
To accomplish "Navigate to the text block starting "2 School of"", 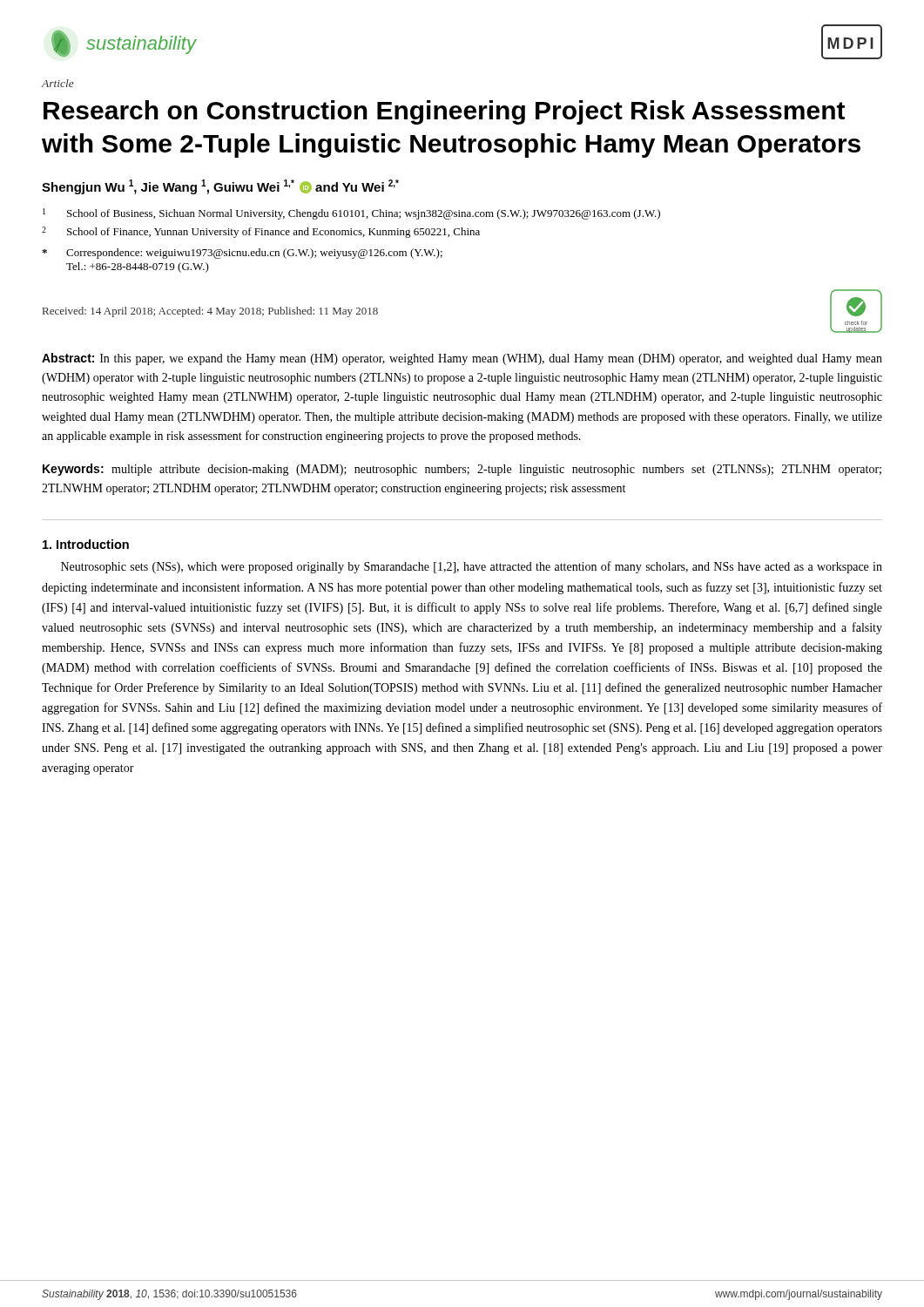I will click(261, 233).
